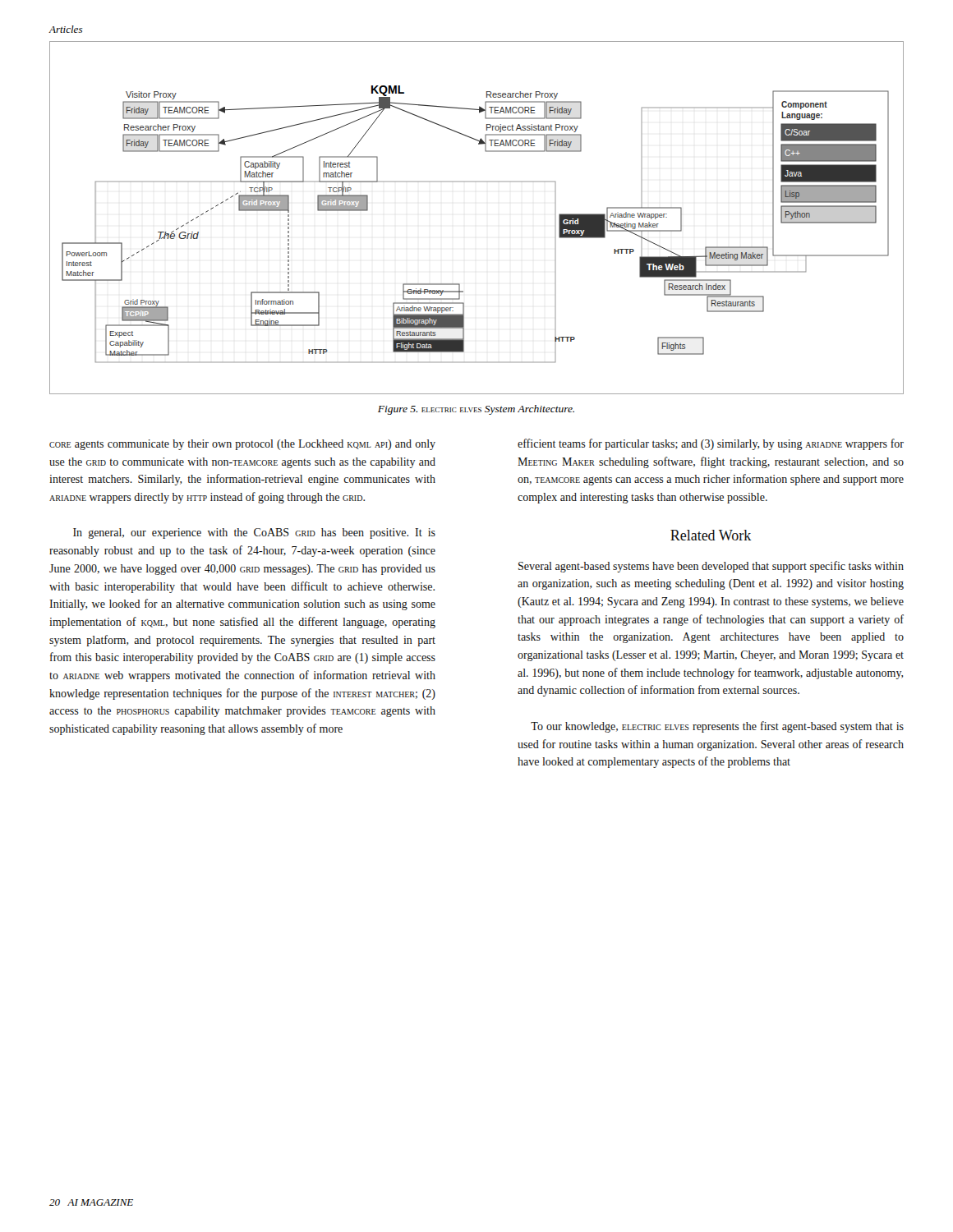Click where it says "Figure 5. electric elves System Architecture."
The height and width of the screenshot is (1232, 953).
point(476,409)
